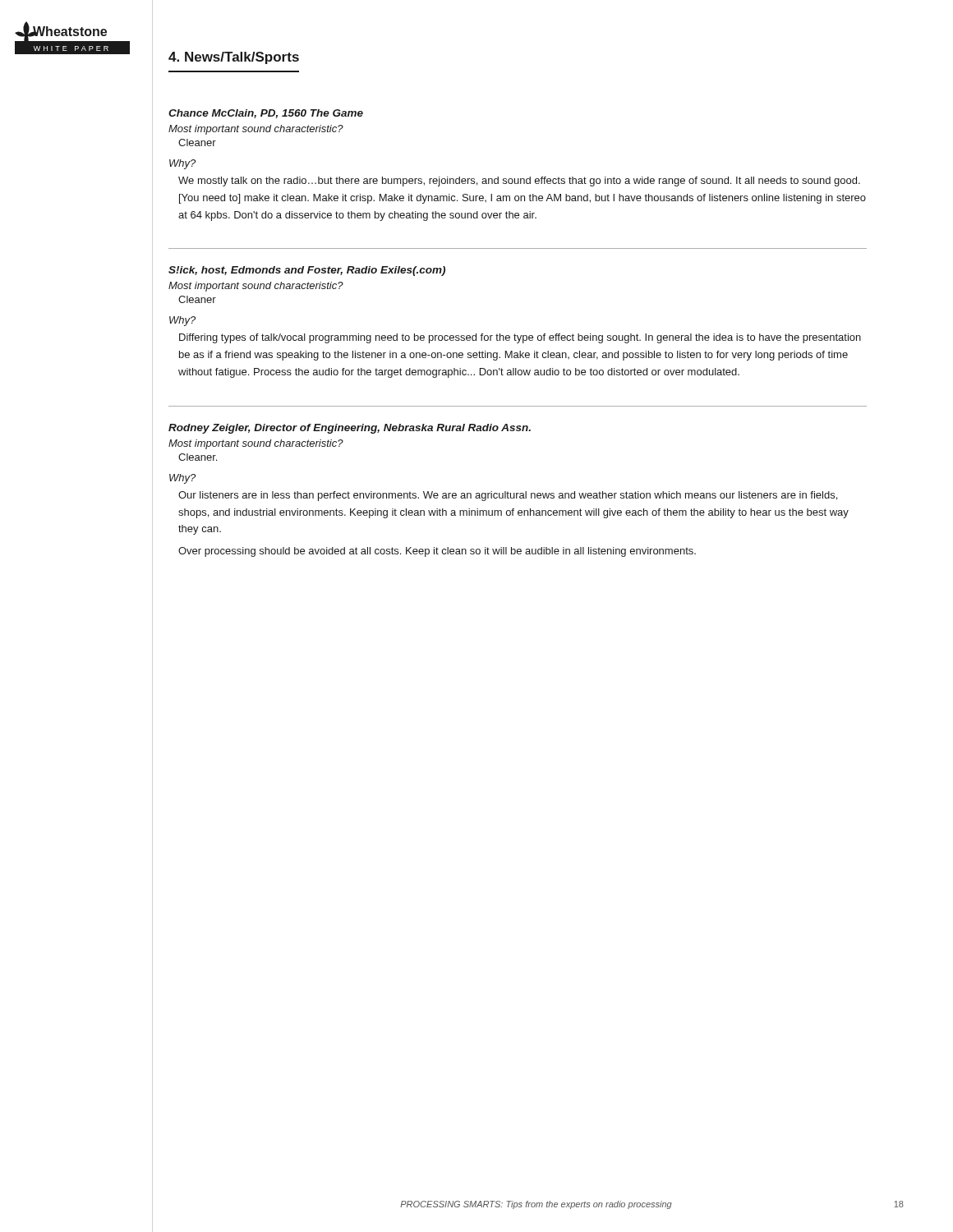Click on the text with the text "Chance McClain, PD, 1560 The Game"
The image size is (953, 1232).
click(x=266, y=113)
